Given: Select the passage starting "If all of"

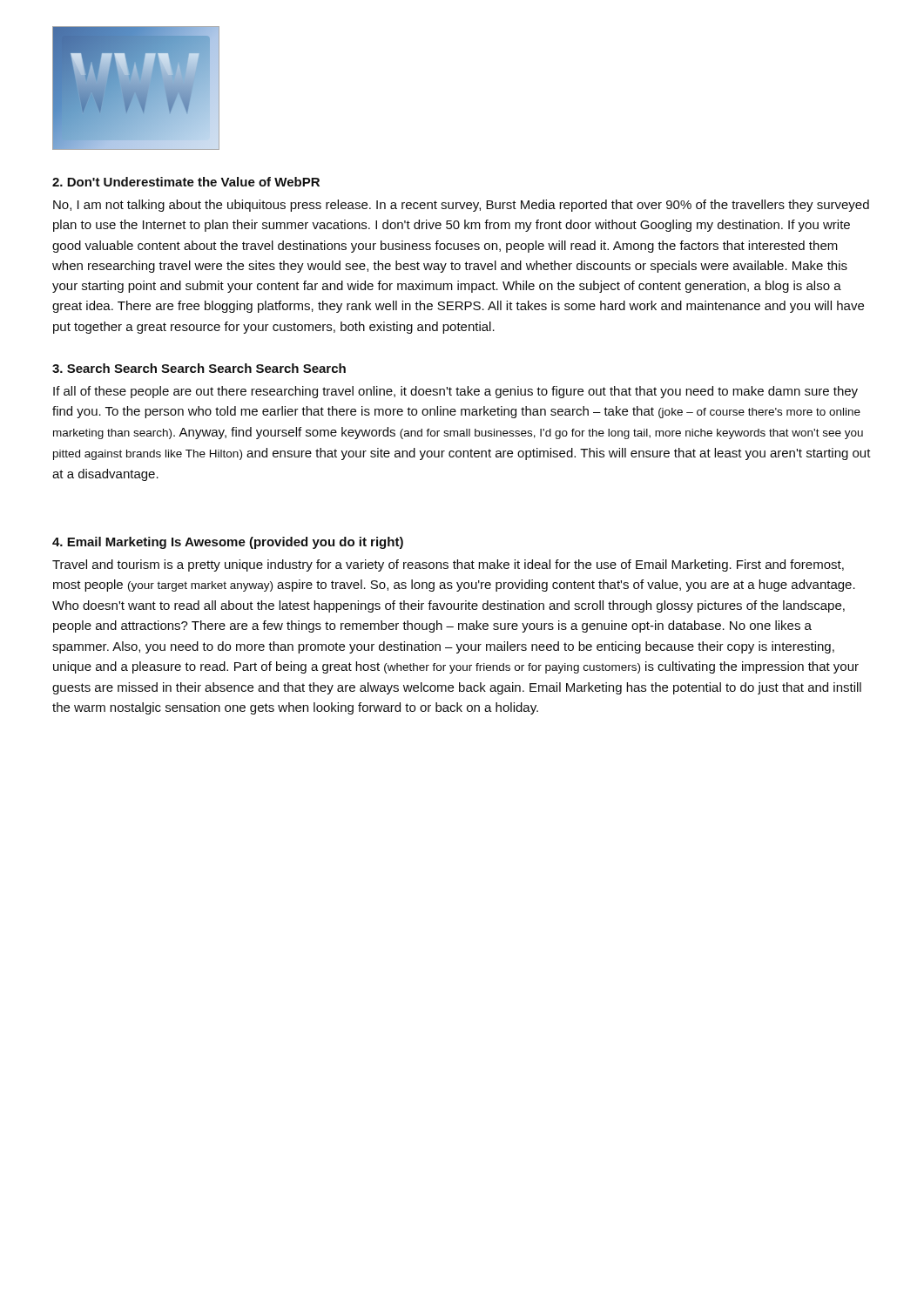Looking at the screenshot, I should pos(461,432).
